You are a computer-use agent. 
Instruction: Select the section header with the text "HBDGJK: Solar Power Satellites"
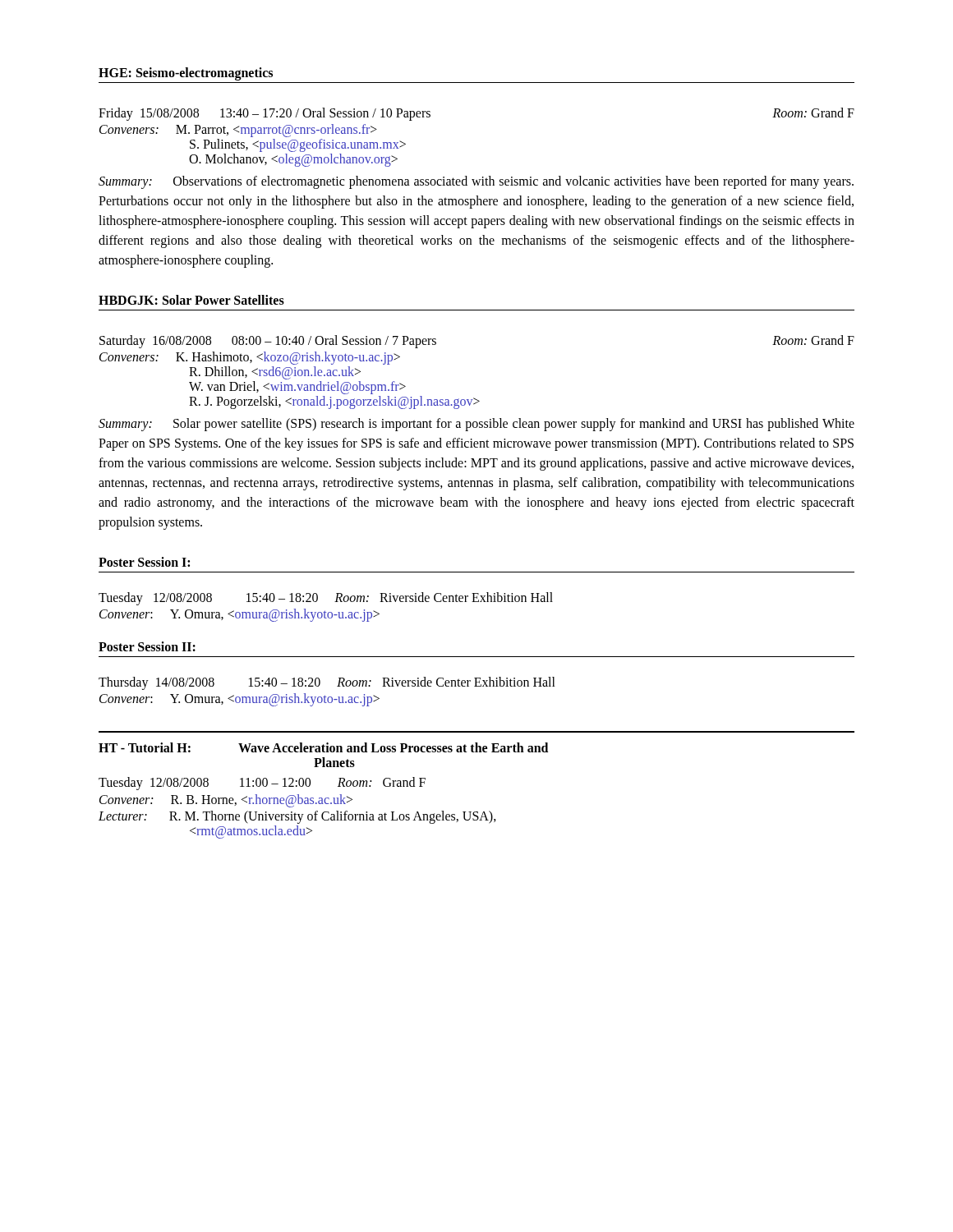point(476,302)
